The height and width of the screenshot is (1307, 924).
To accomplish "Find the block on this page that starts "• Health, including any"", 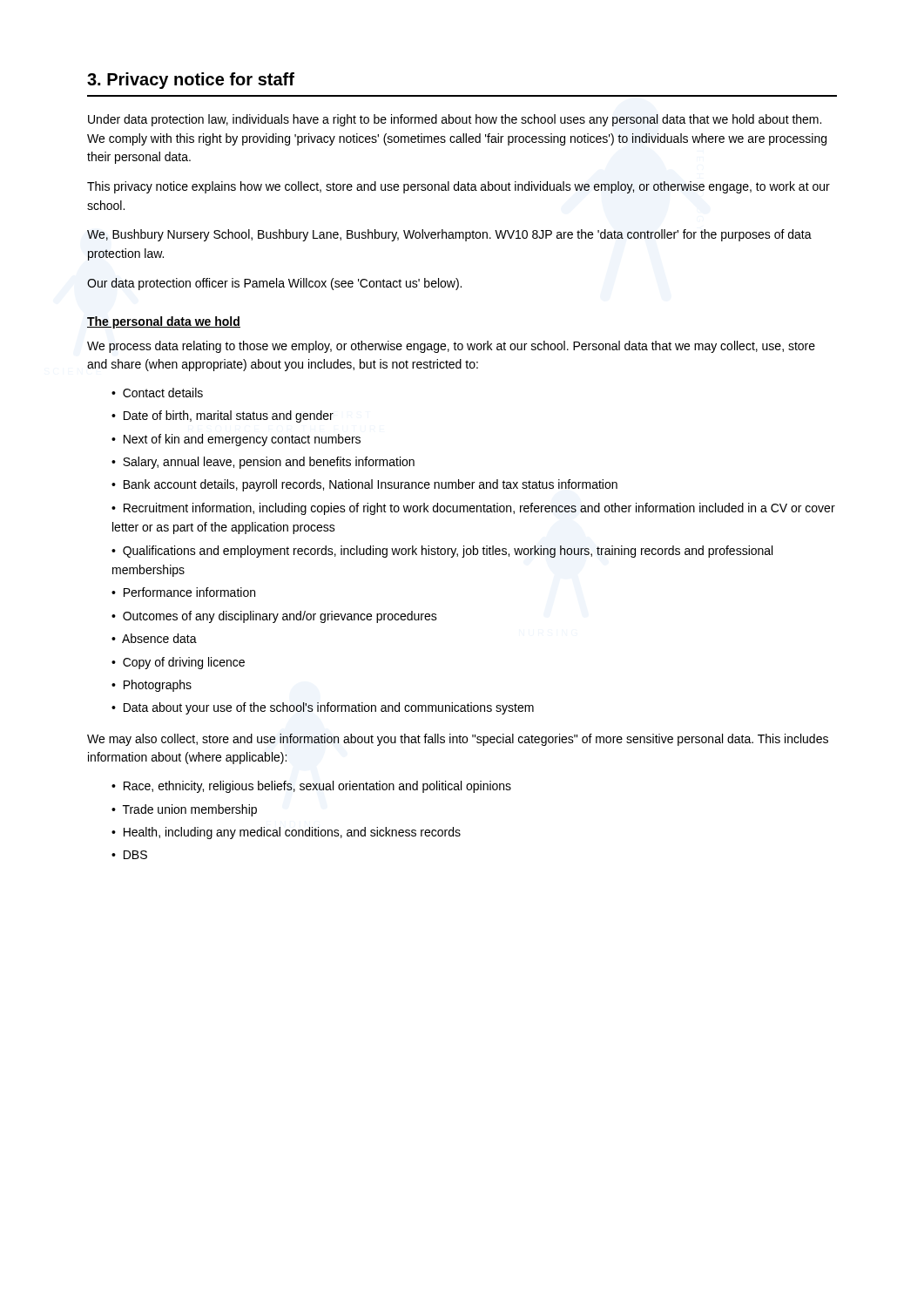I will tap(286, 832).
